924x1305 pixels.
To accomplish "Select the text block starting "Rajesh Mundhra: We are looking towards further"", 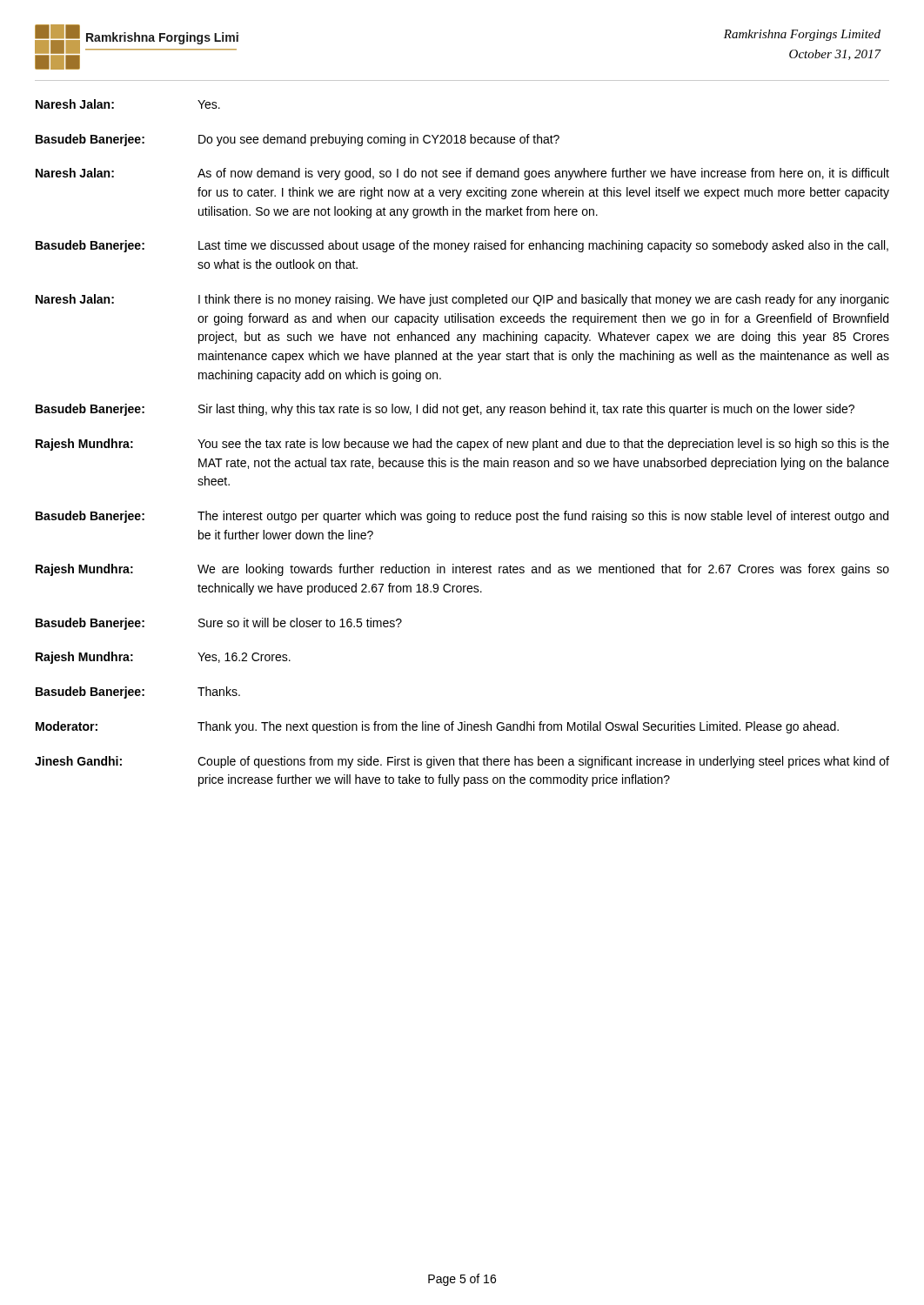I will click(x=462, y=579).
